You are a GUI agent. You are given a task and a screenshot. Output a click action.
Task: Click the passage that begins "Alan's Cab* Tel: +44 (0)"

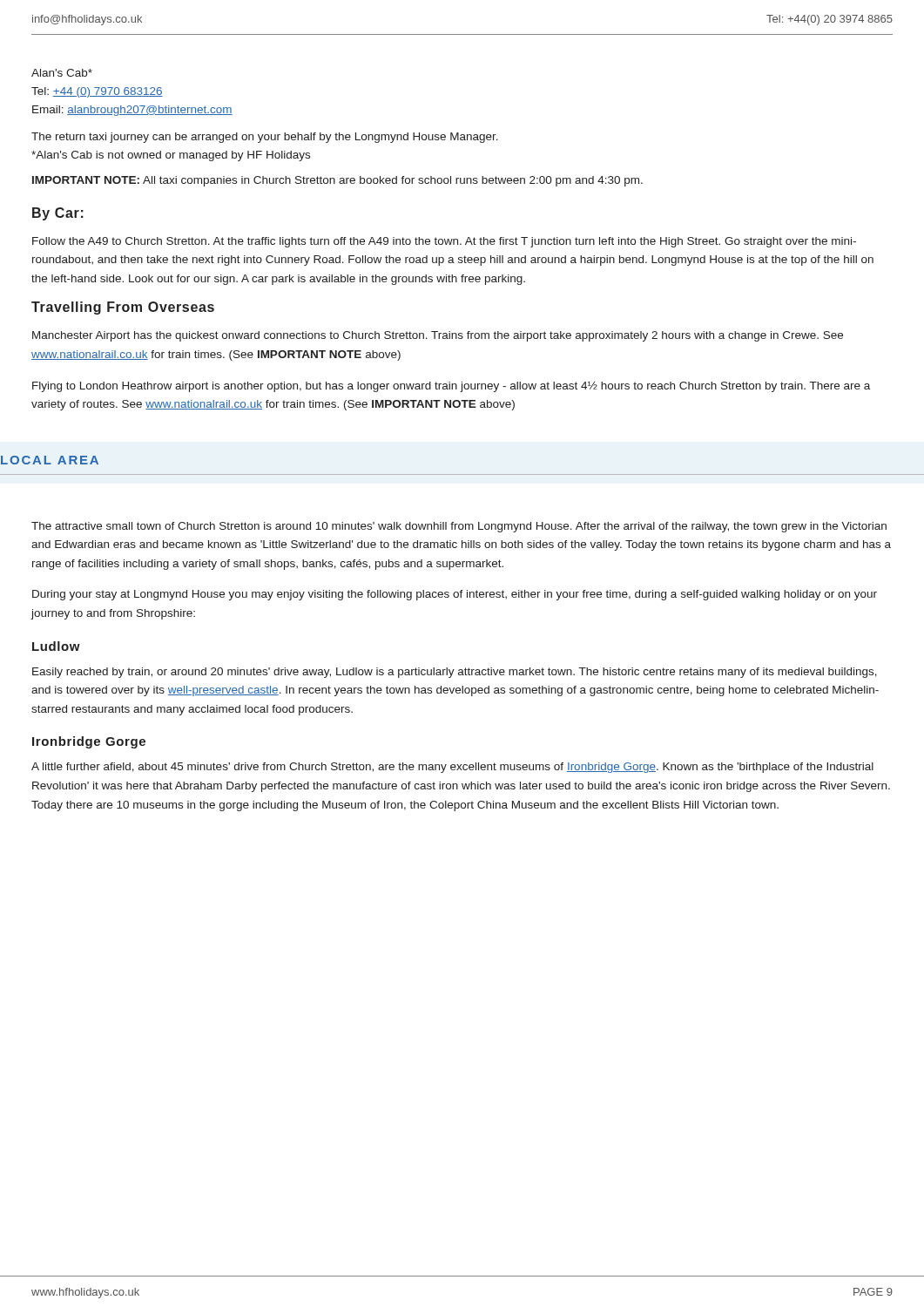pos(132,91)
